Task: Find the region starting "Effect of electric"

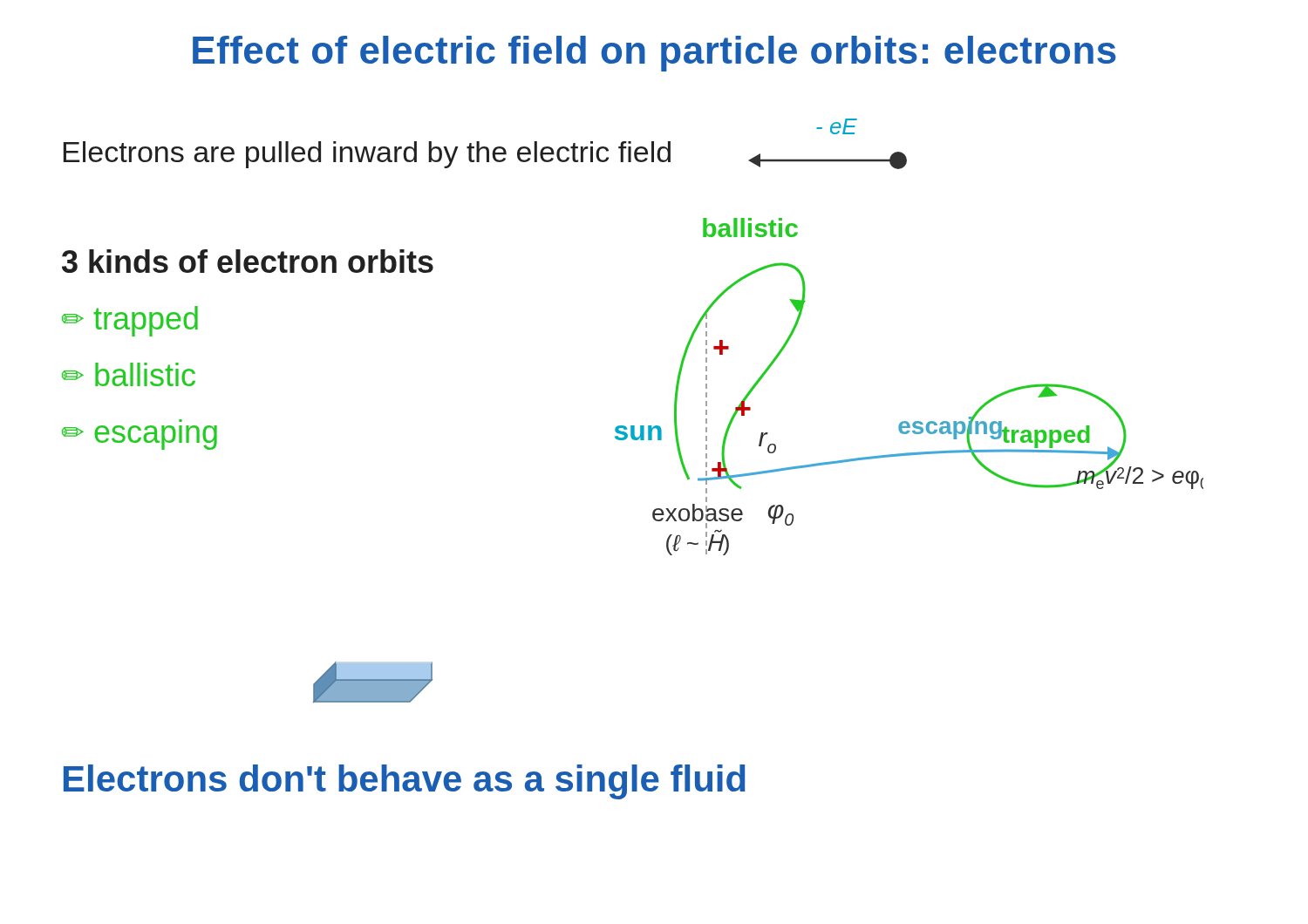Action: click(654, 50)
